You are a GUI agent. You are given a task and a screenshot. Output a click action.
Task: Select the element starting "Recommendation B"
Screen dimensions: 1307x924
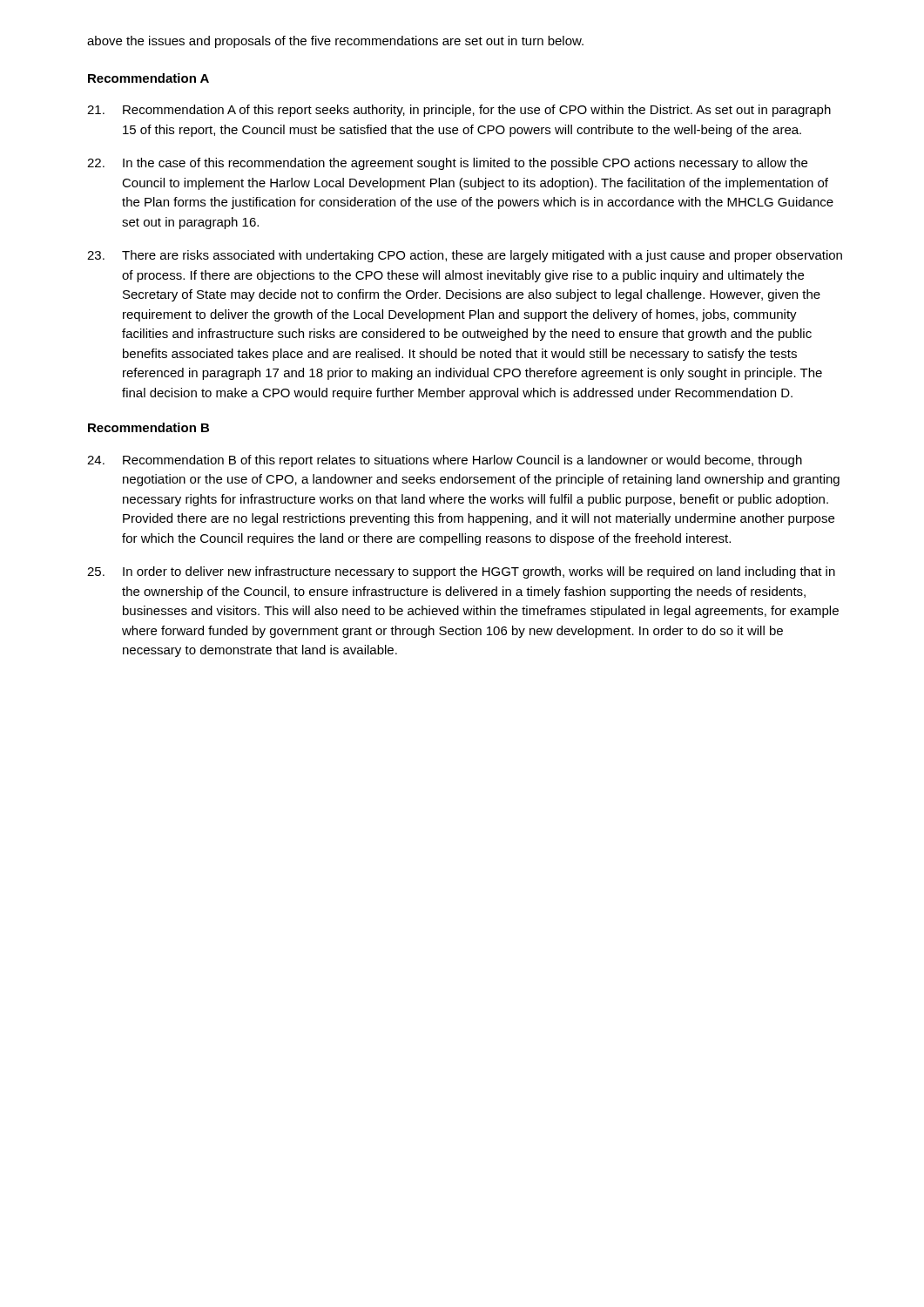148,427
